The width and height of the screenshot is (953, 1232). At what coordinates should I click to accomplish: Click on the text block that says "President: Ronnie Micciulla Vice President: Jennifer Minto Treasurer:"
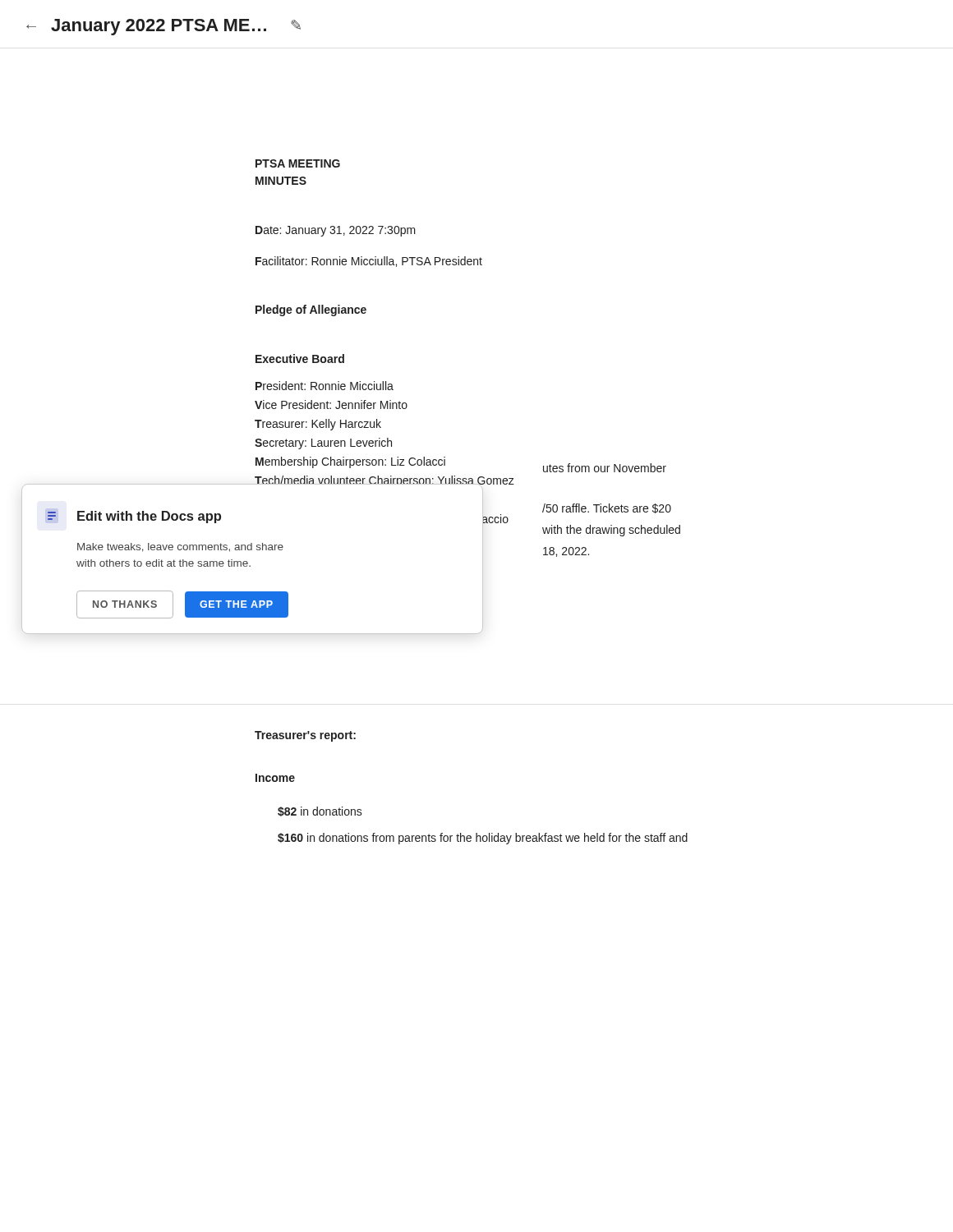point(384,452)
